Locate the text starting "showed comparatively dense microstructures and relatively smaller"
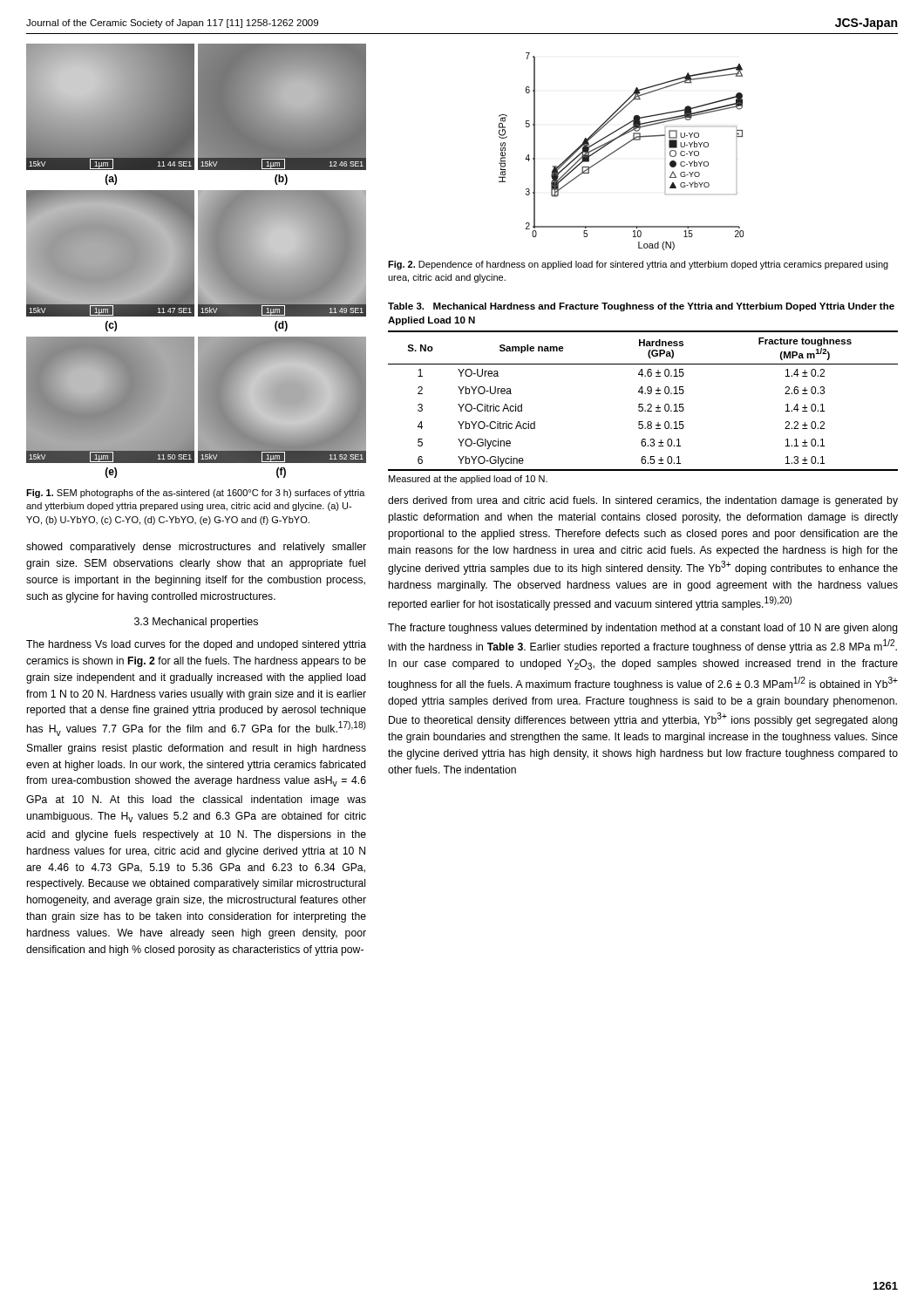 click(x=196, y=572)
